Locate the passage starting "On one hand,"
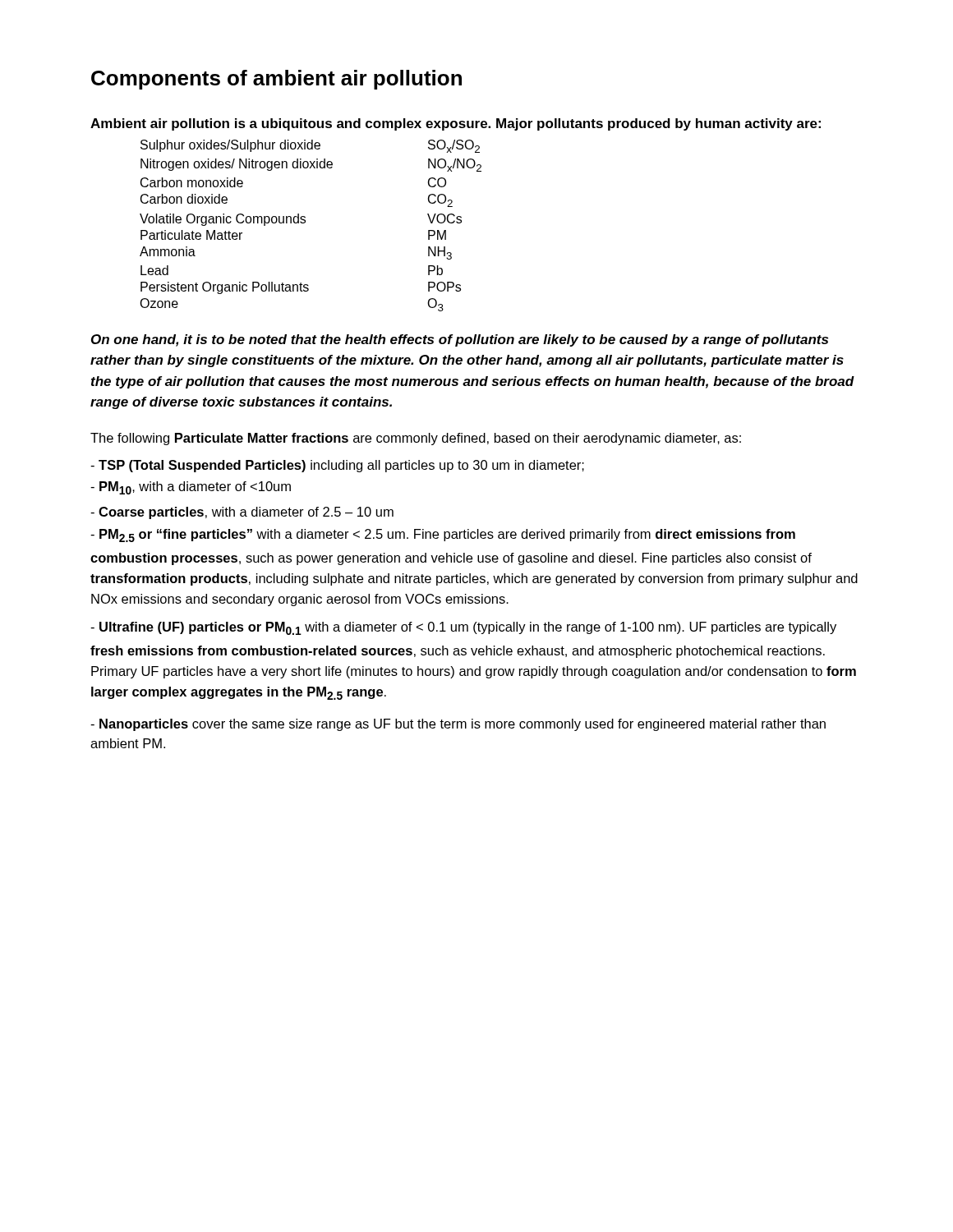 (476, 371)
